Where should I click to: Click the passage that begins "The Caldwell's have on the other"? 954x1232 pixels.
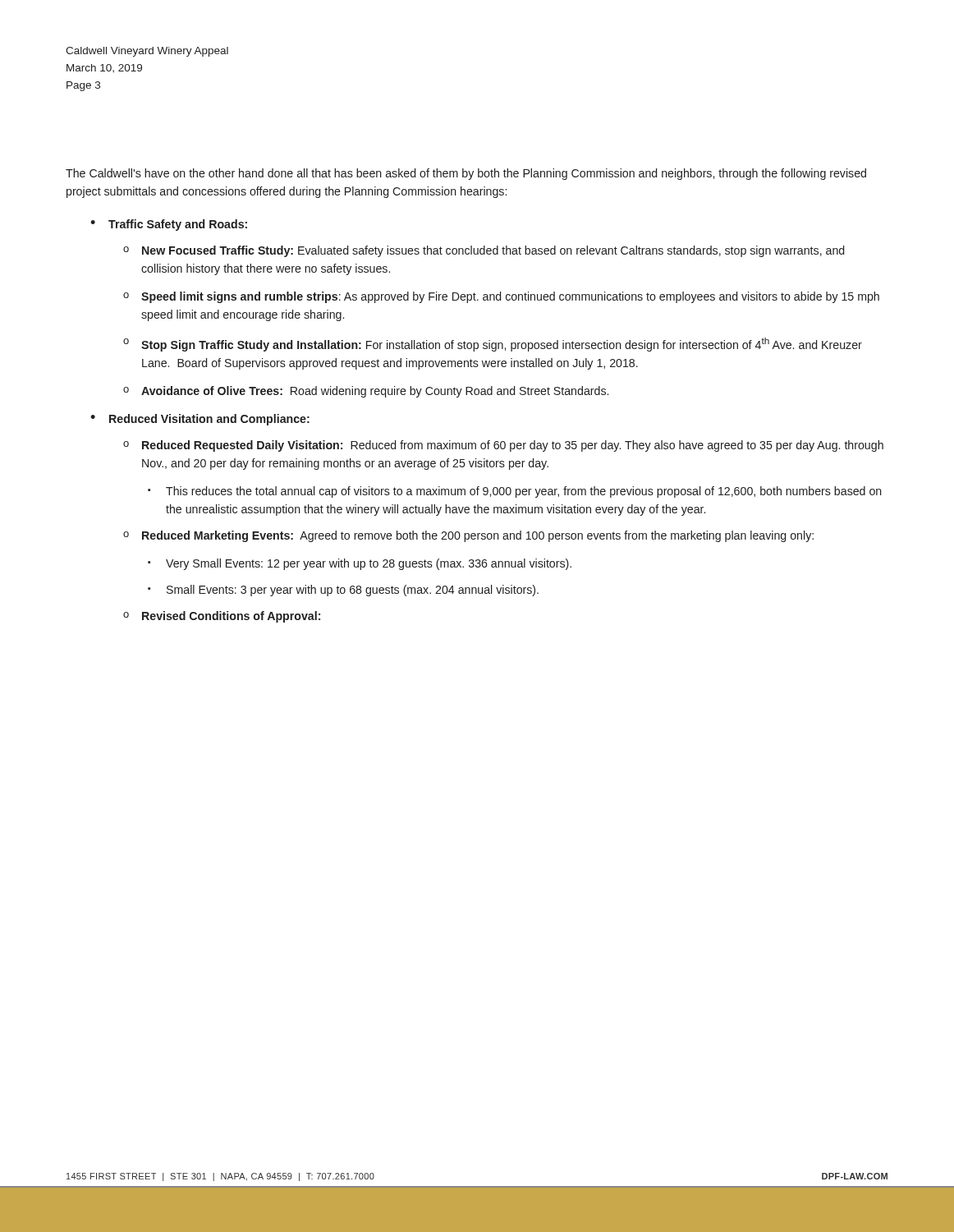[x=466, y=182]
